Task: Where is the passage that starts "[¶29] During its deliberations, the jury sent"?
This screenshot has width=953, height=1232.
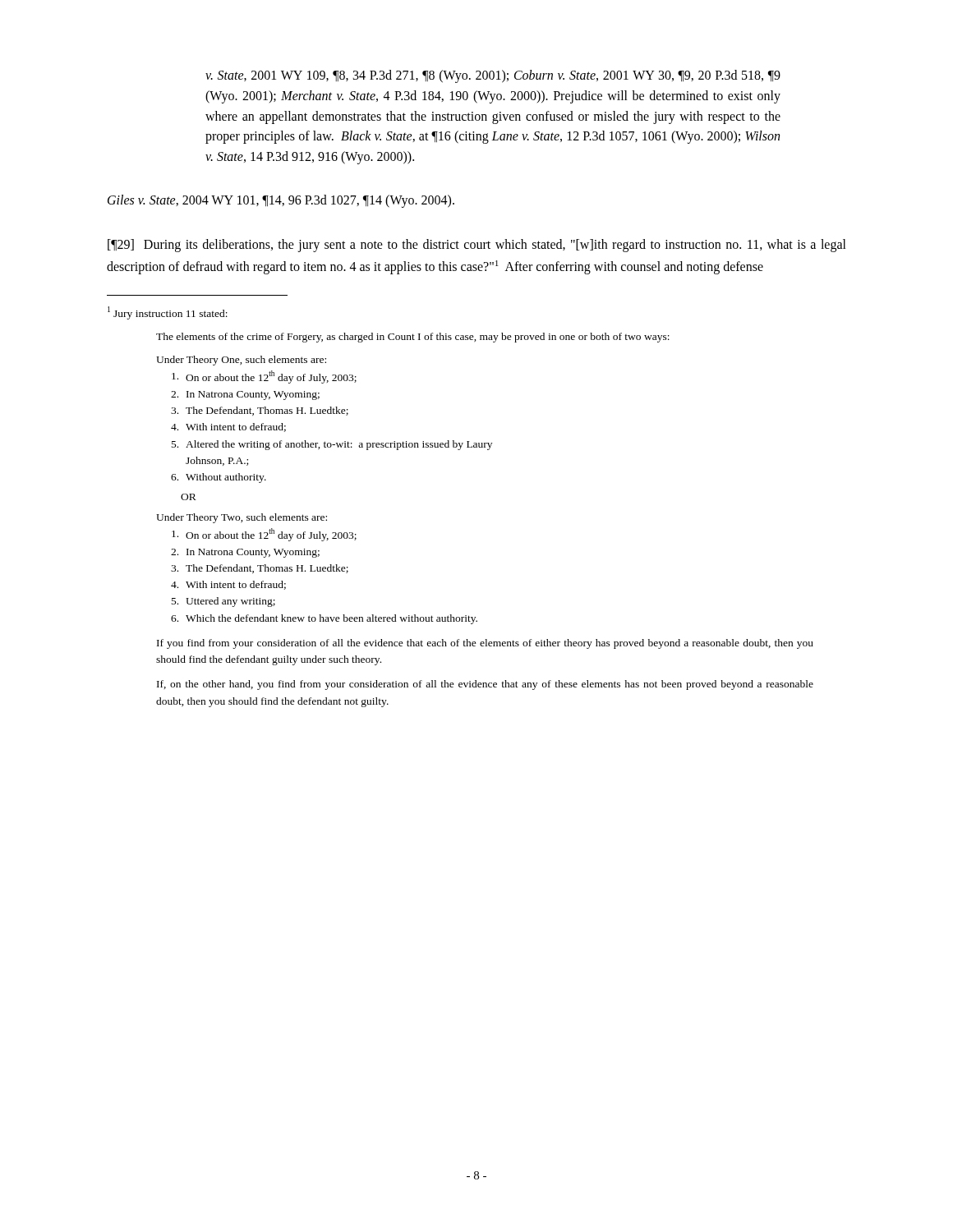Action: 476,256
